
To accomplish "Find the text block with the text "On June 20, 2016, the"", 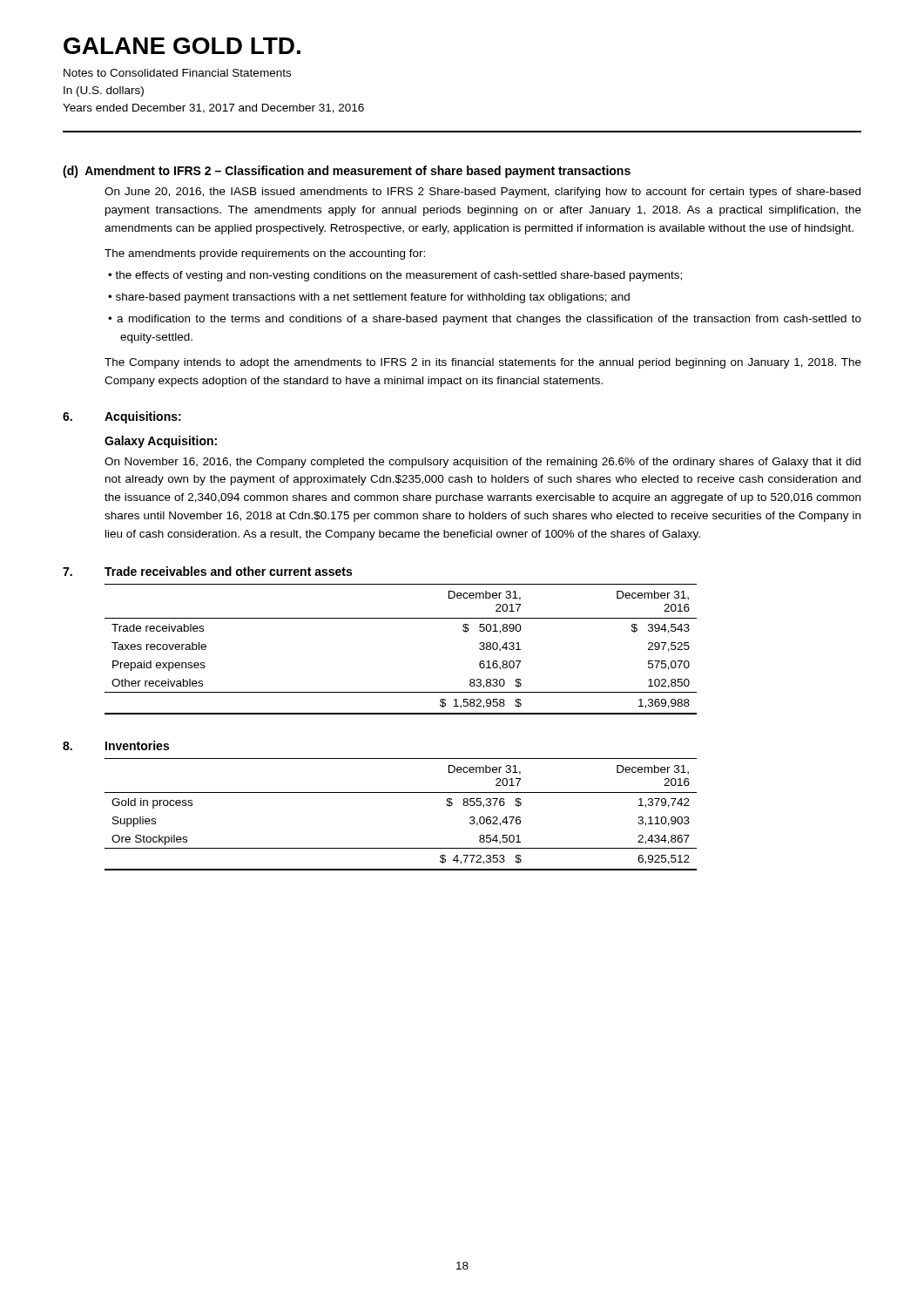I will tap(483, 210).
